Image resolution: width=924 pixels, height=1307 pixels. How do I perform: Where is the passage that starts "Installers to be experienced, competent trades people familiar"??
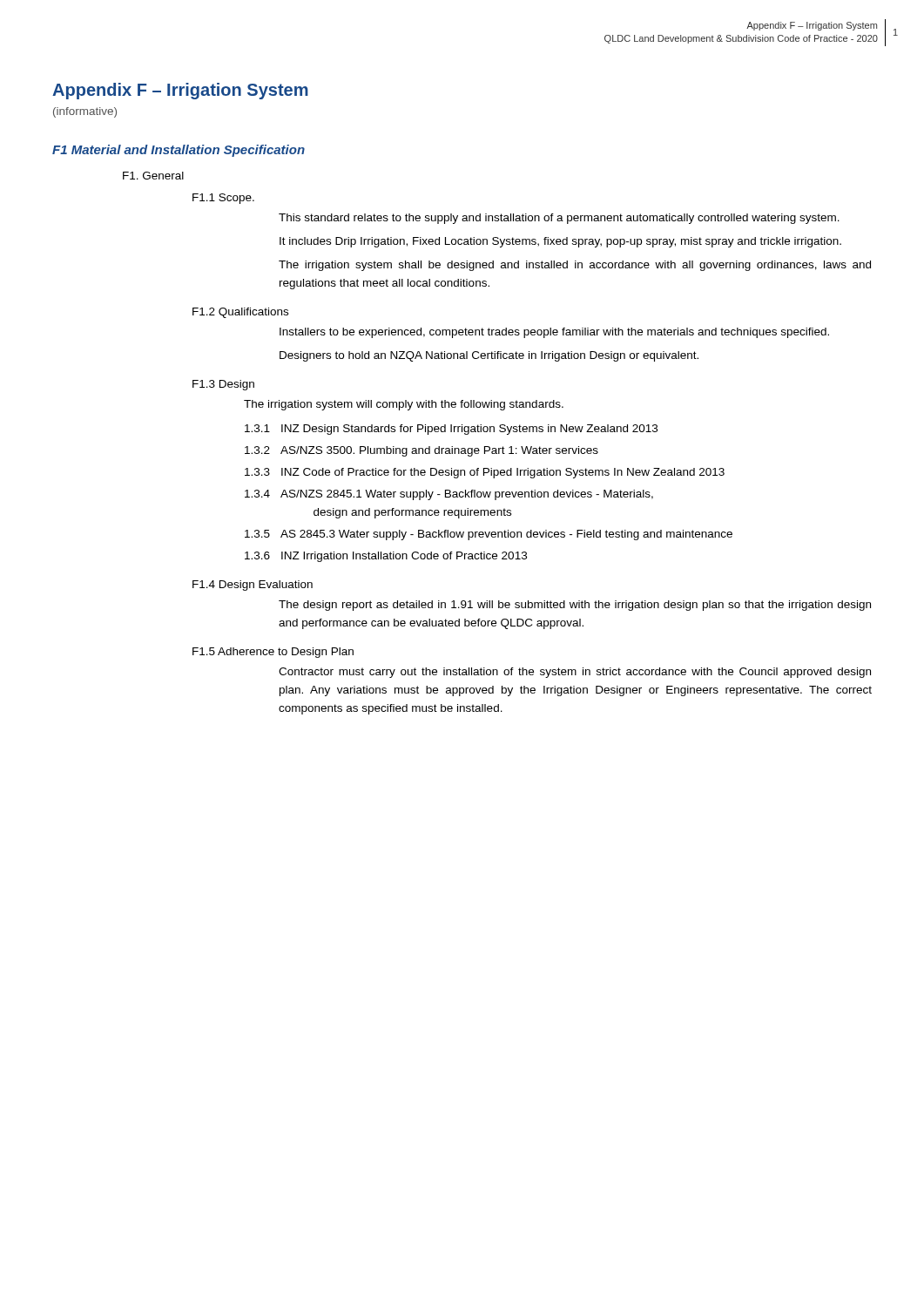coord(554,331)
